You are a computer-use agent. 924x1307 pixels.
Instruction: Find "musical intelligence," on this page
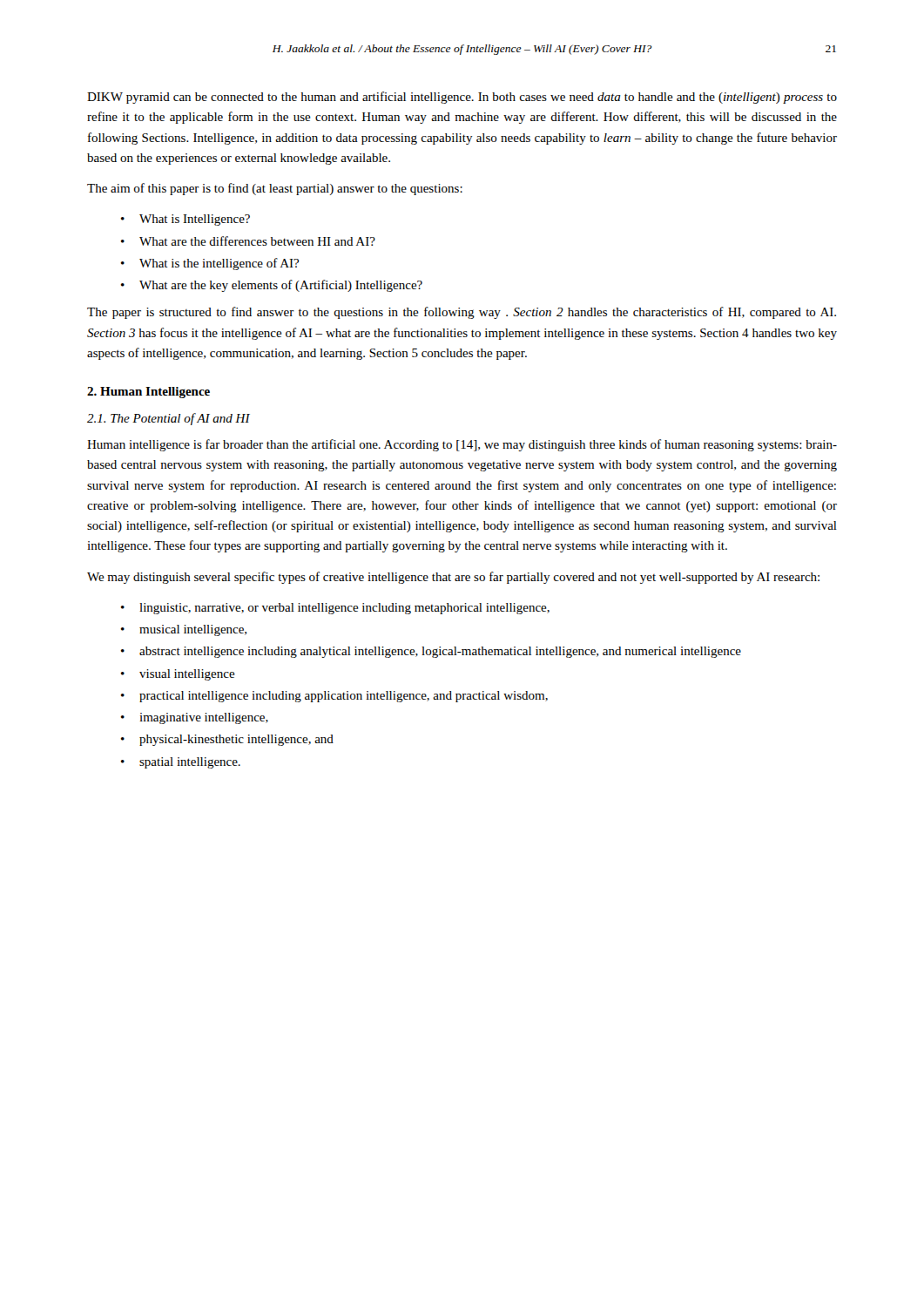193,629
